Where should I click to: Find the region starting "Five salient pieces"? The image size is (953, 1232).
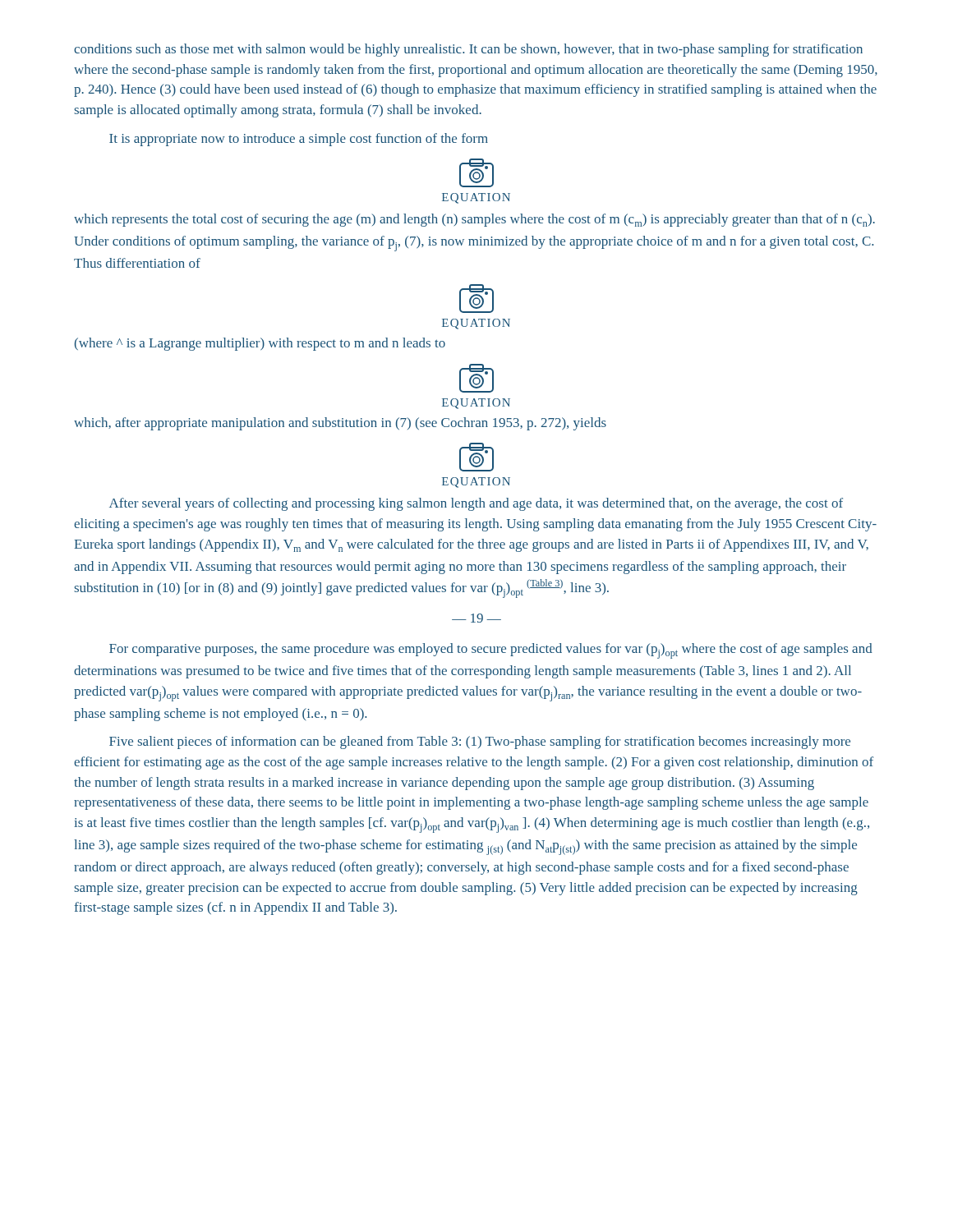(x=476, y=825)
